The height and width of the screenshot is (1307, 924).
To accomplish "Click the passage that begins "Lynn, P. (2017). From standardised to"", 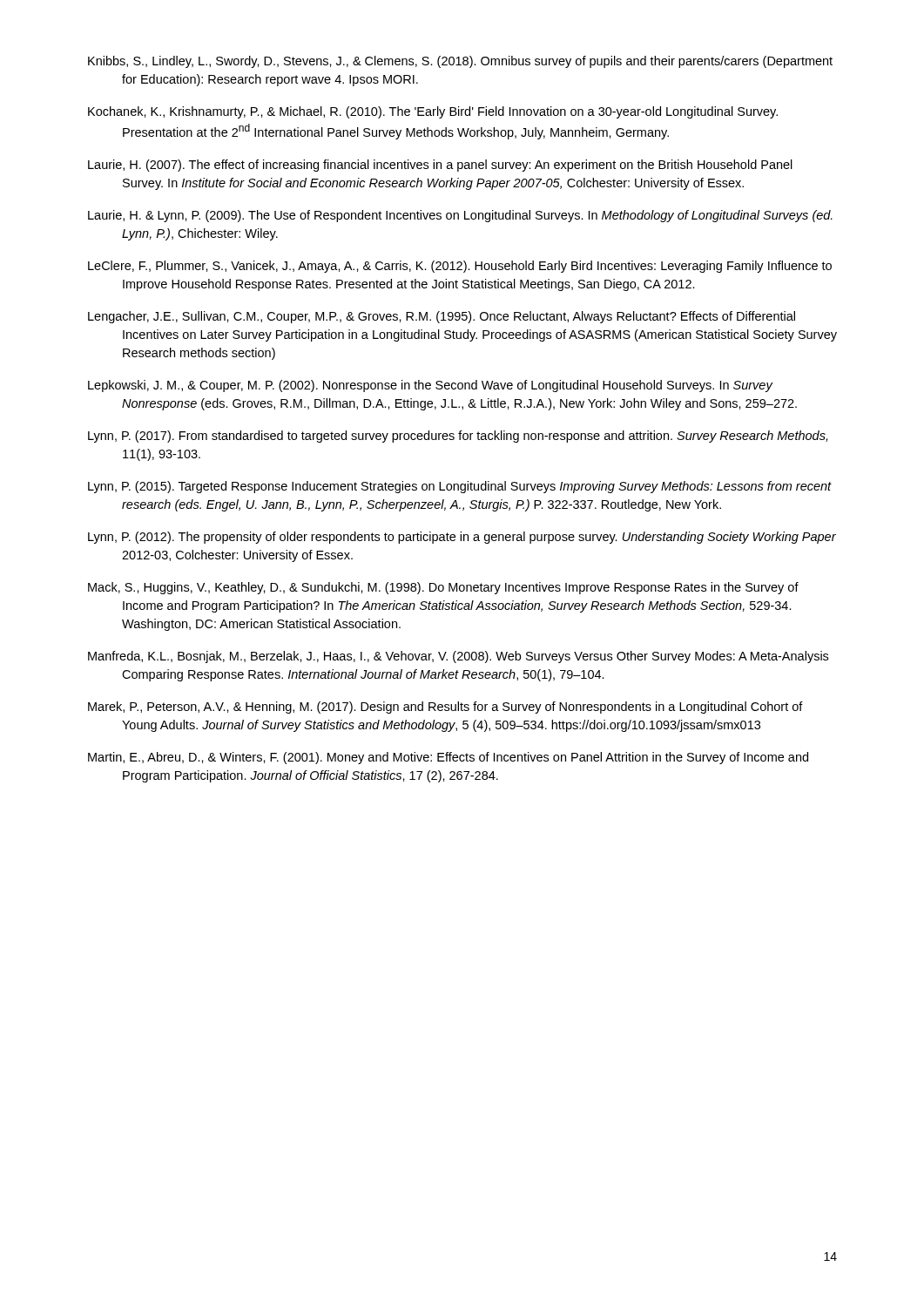I will pos(458,445).
